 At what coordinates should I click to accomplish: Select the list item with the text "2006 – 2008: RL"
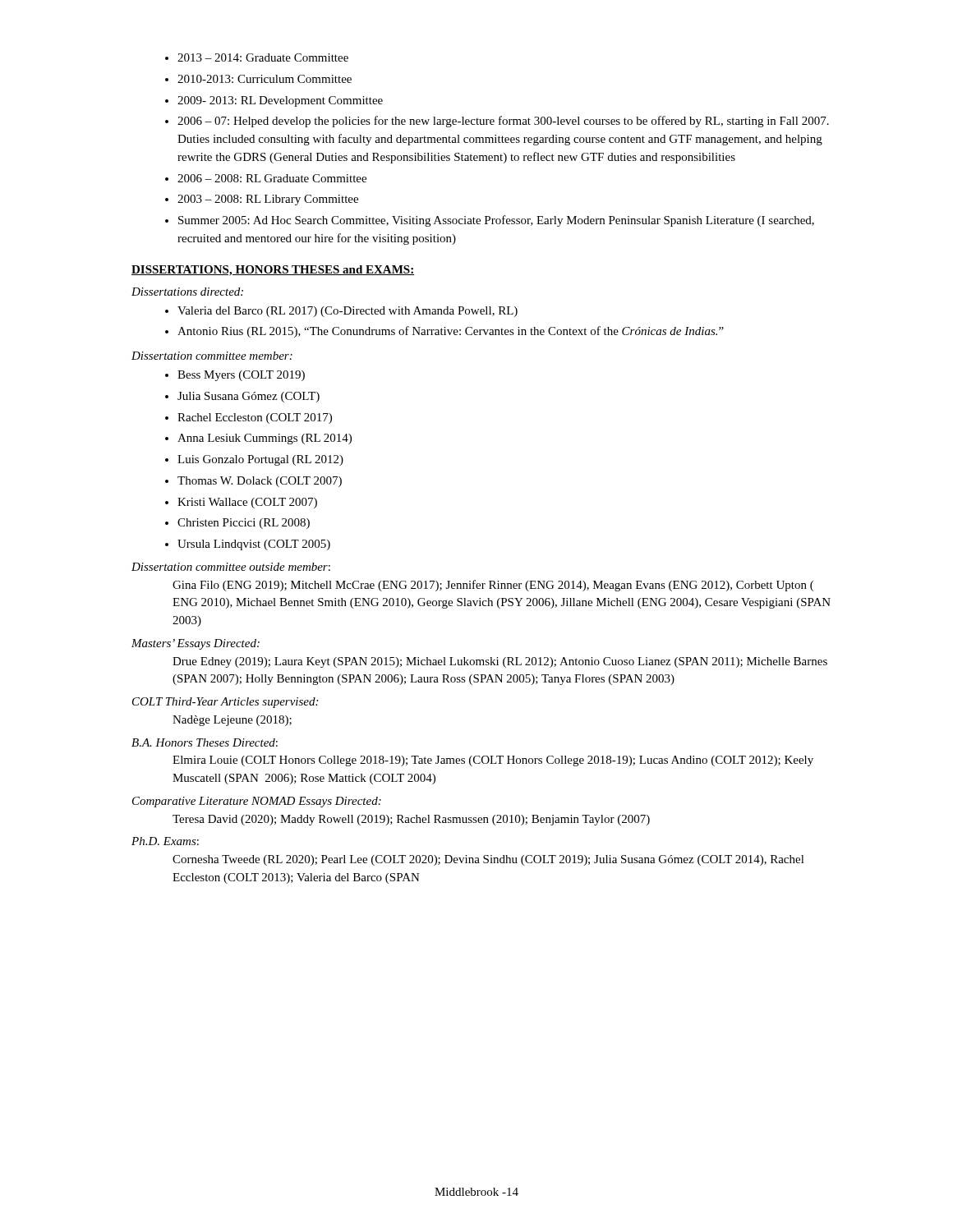click(272, 178)
